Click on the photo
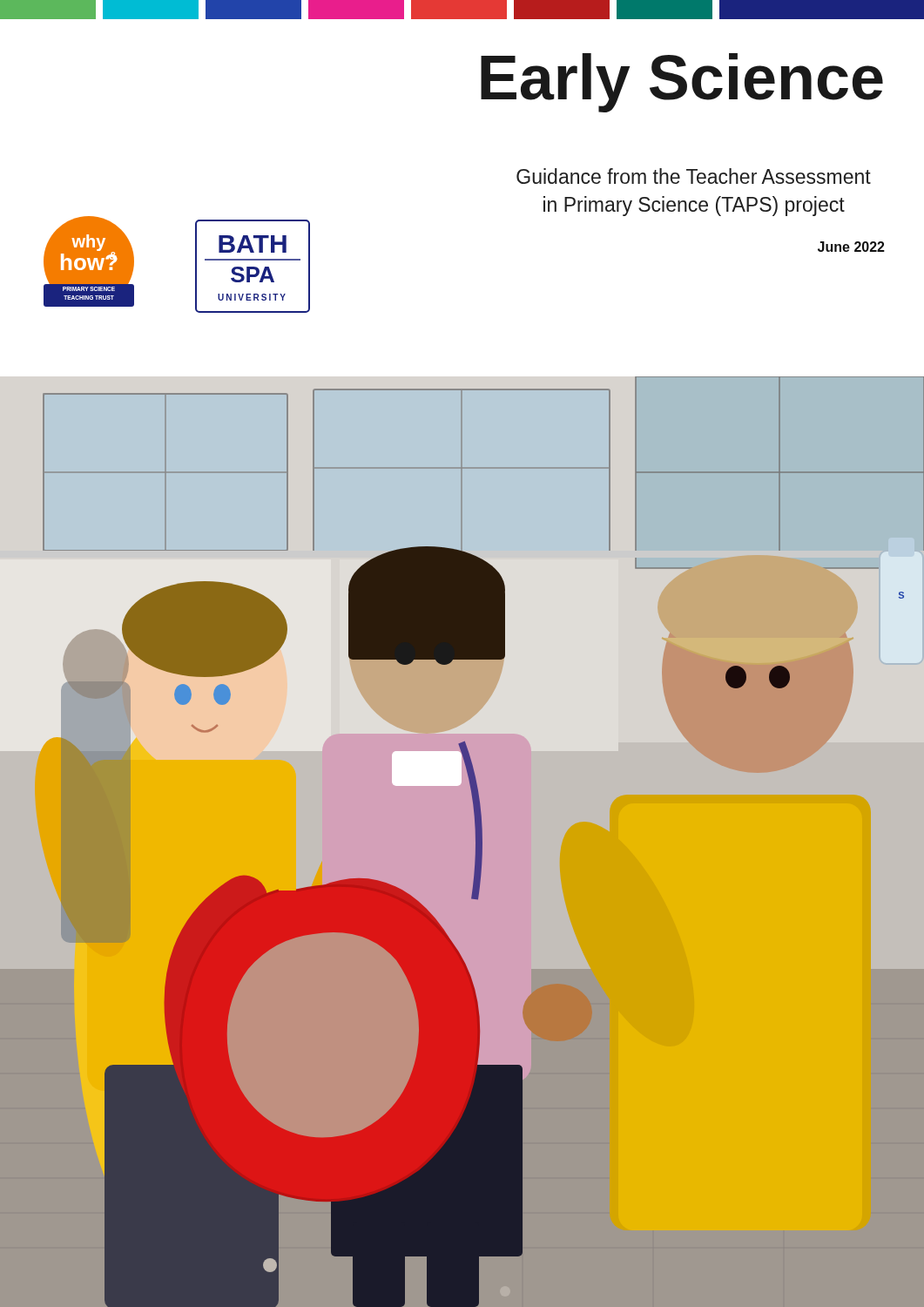Screen dimensions: 1307x924 click(462, 842)
